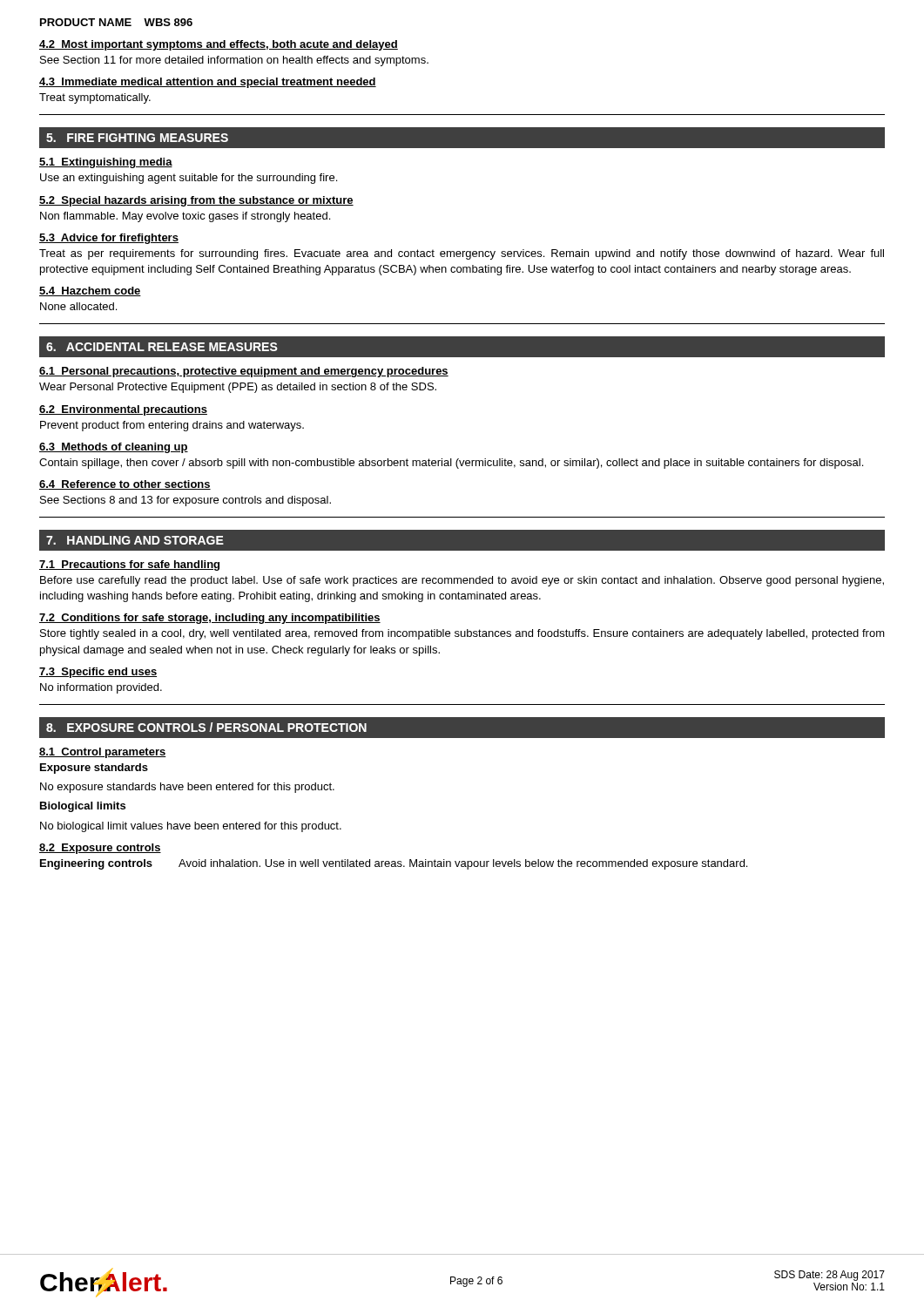Screen dimensions: 1307x924
Task: Click where it says "Biological limits"
Action: 83,806
